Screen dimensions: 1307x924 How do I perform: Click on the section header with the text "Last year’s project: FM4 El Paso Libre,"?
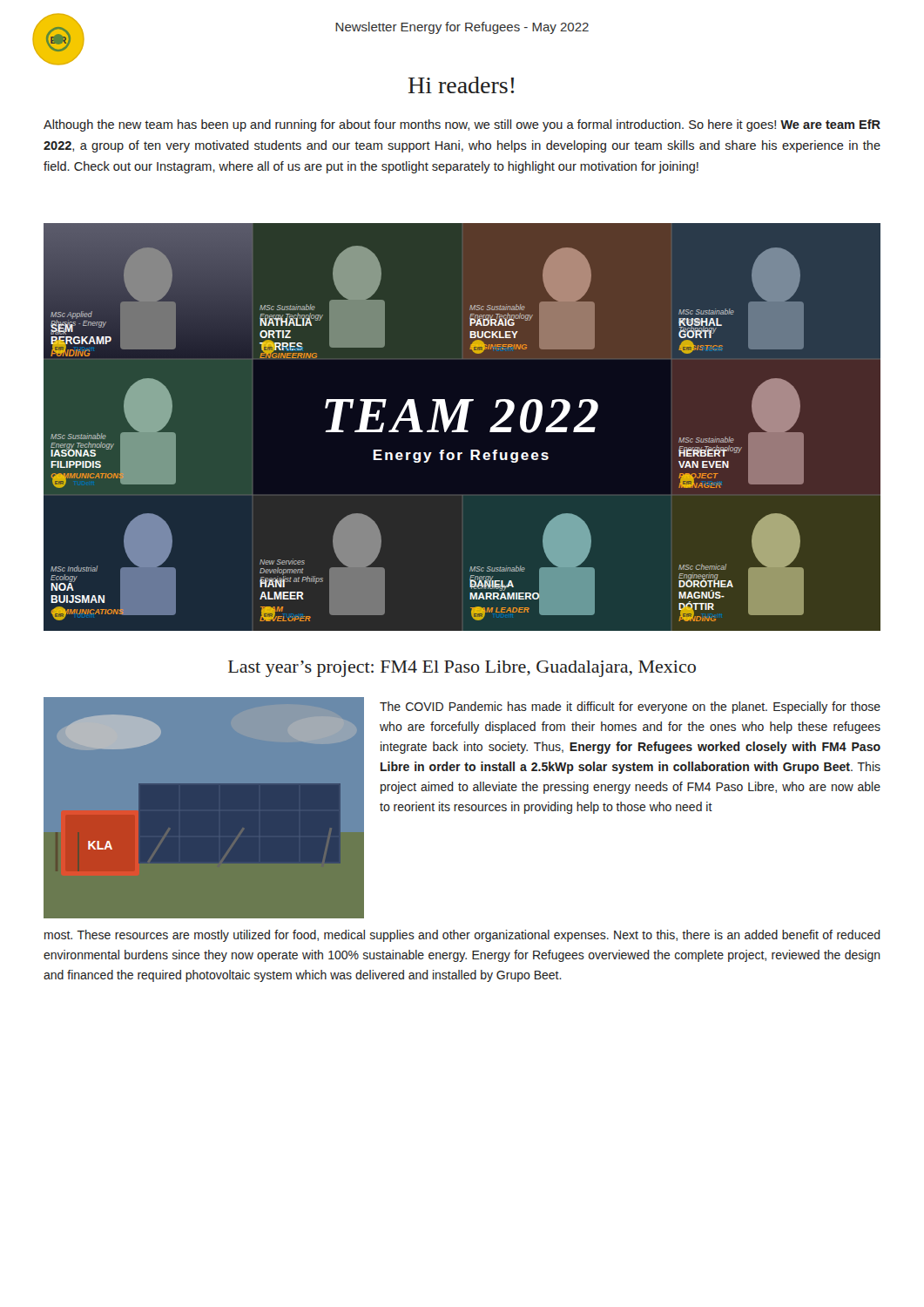(x=462, y=666)
